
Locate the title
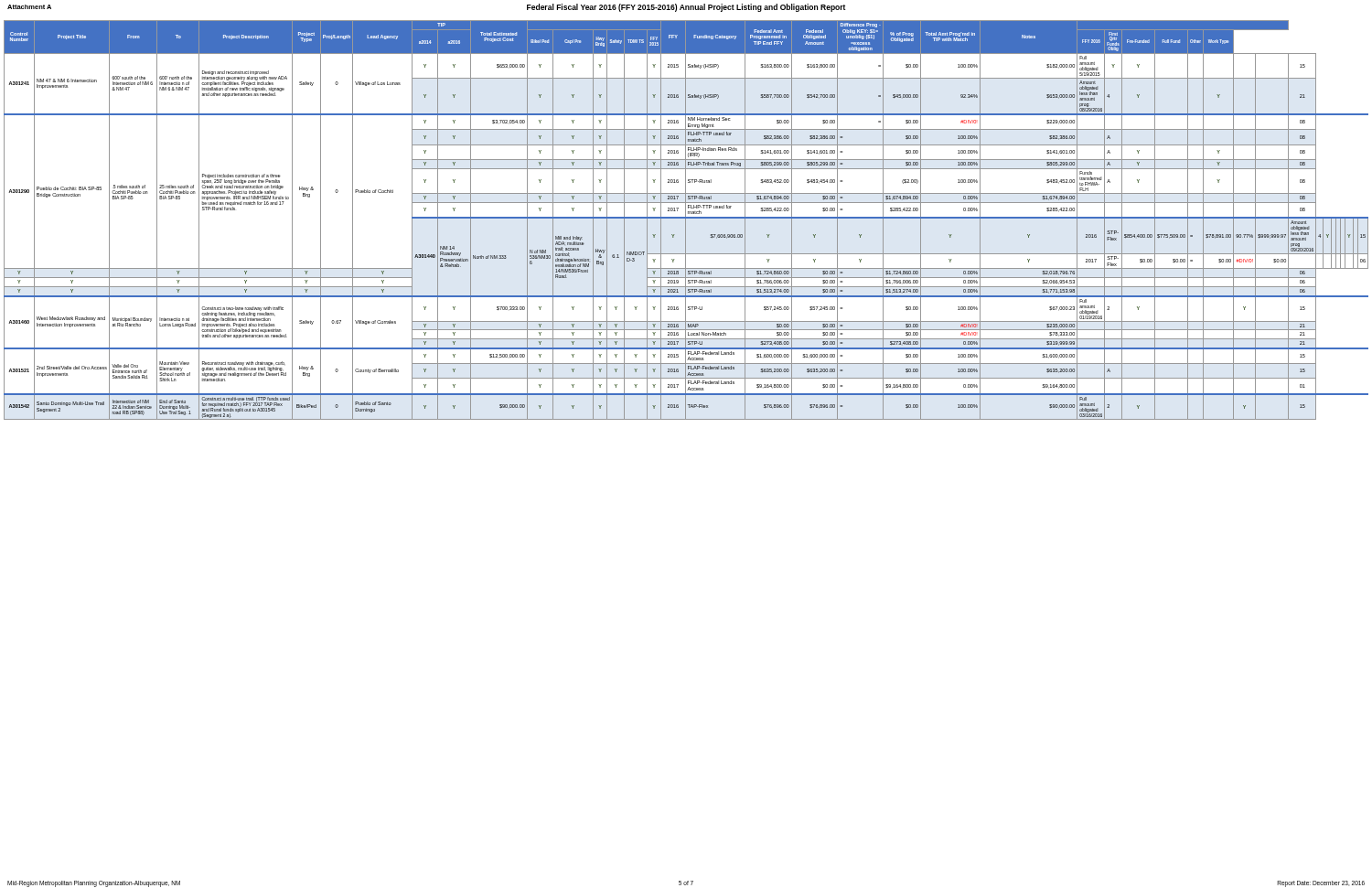(x=686, y=7)
